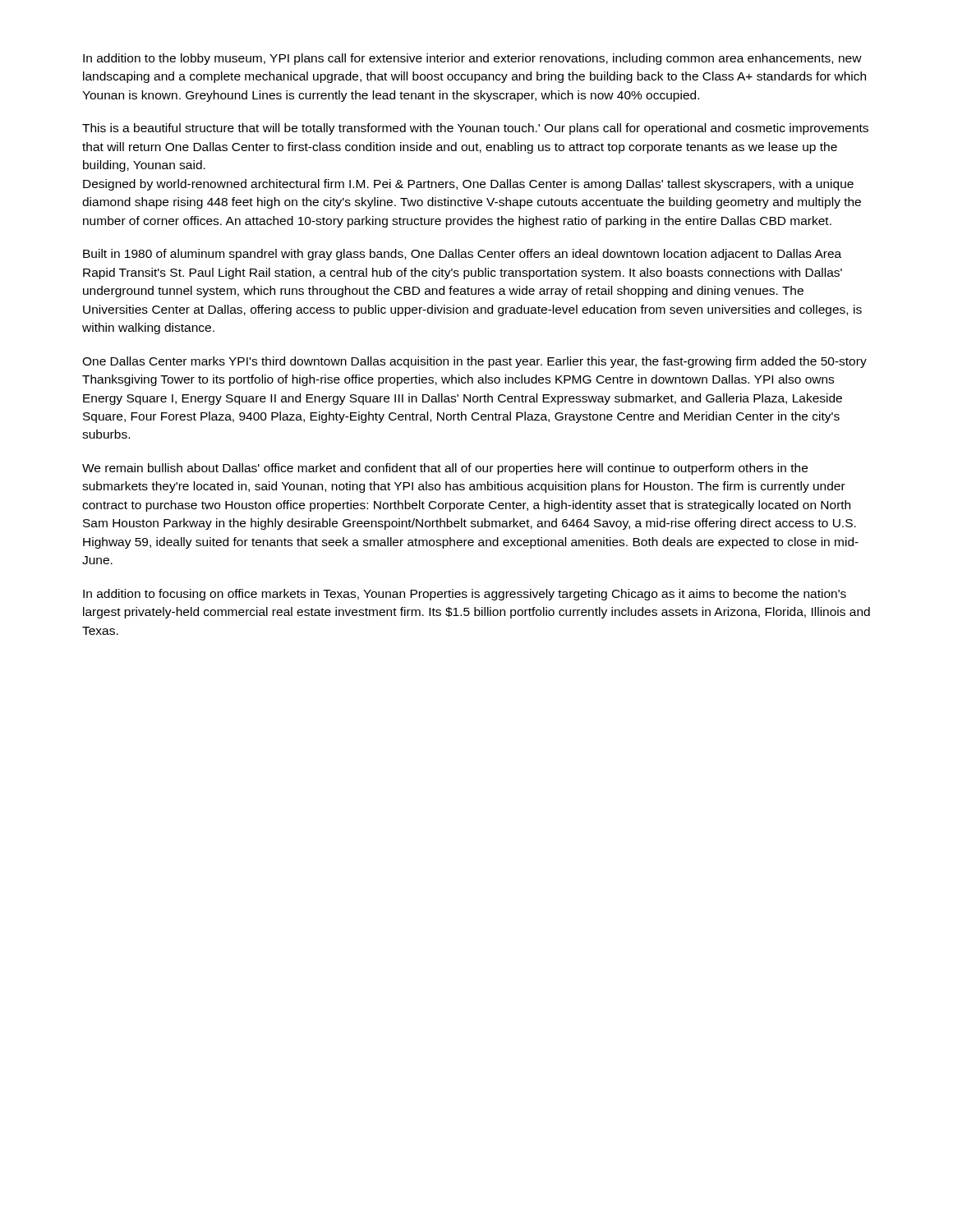Select the text block that reads "Built in 1980"
This screenshot has height=1232, width=953.
click(x=472, y=290)
